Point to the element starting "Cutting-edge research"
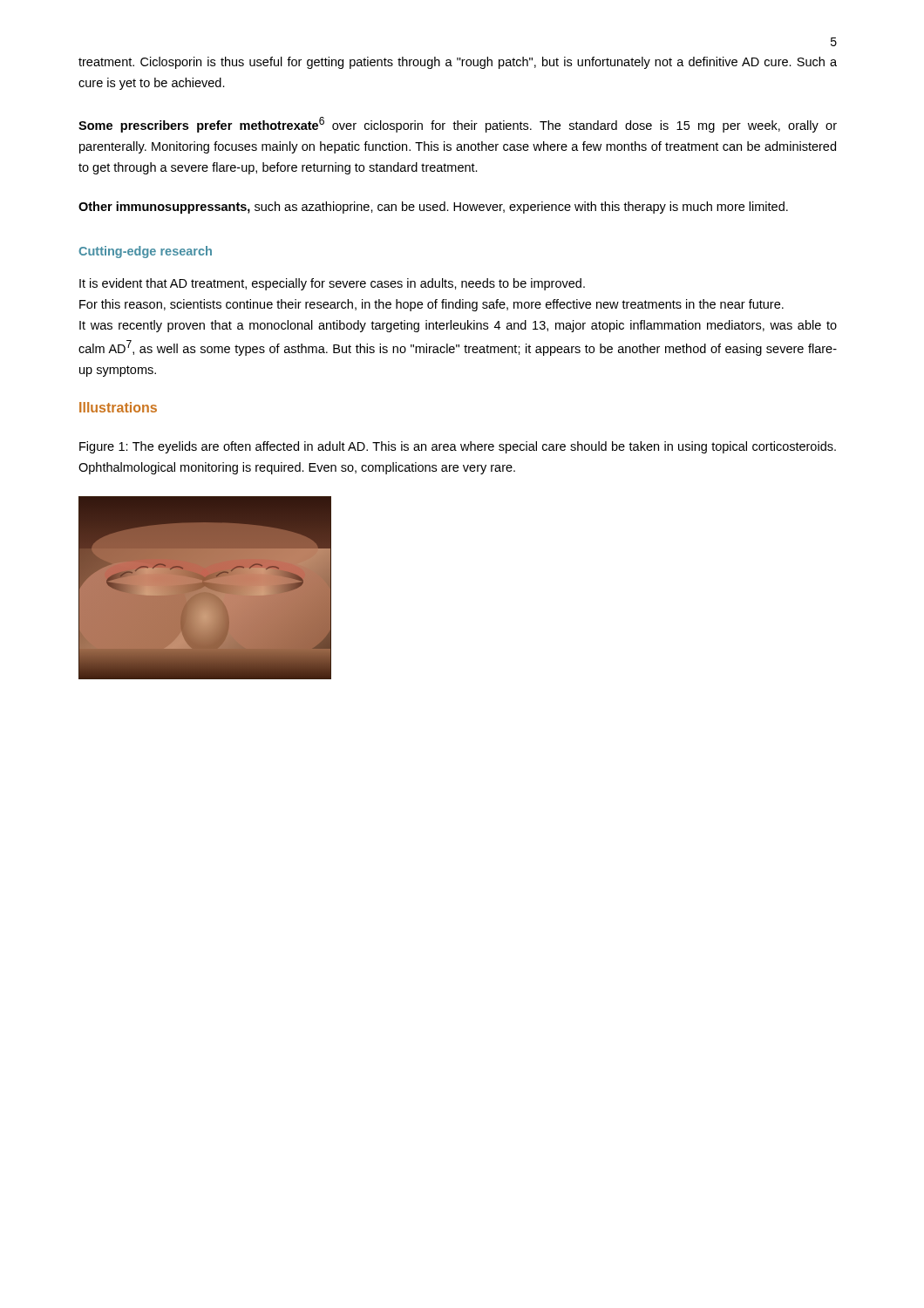 coord(146,251)
